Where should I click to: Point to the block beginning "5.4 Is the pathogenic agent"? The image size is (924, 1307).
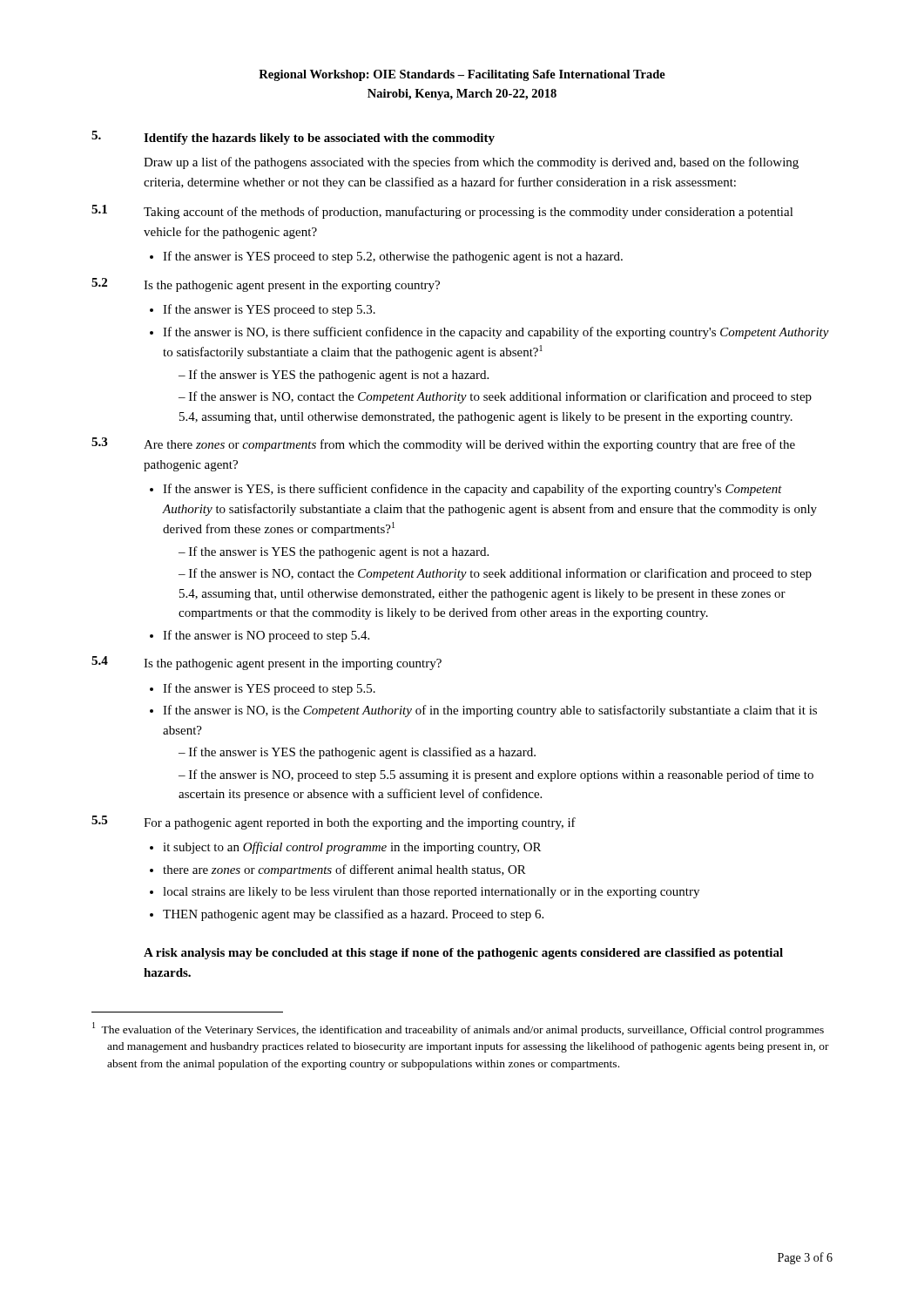(266, 663)
